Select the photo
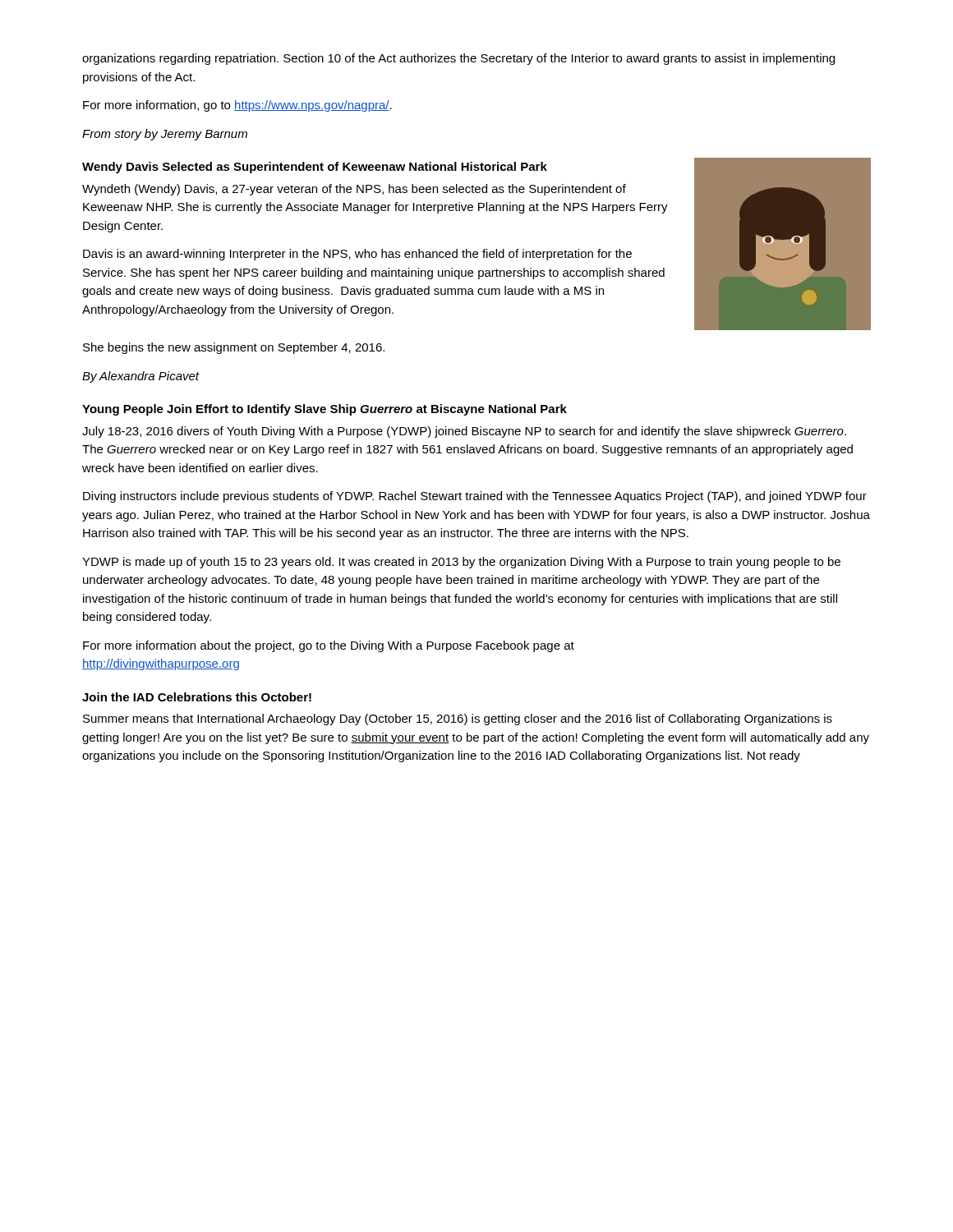This screenshot has width=953, height=1232. [x=783, y=244]
